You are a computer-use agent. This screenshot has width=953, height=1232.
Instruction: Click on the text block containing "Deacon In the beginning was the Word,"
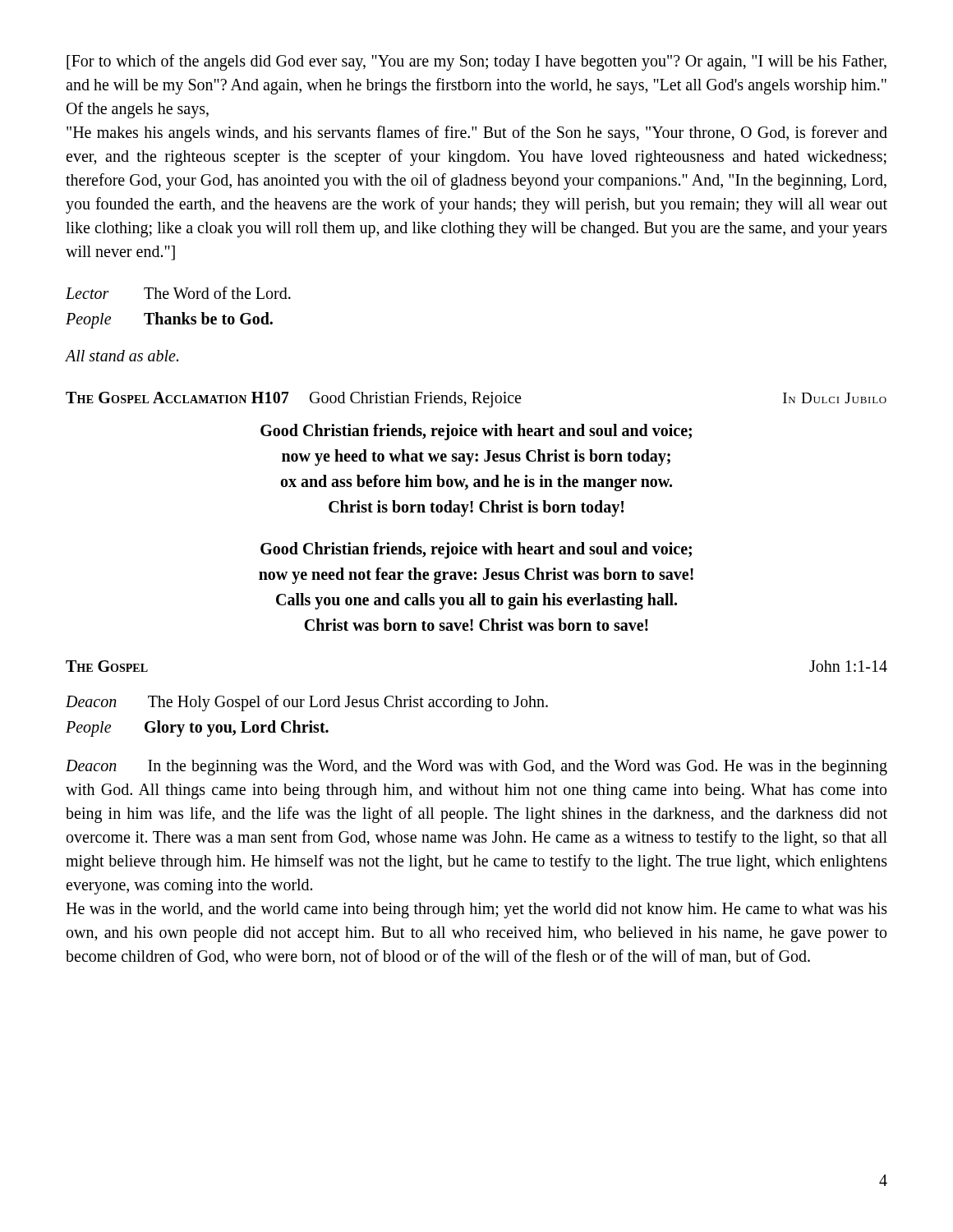click(476, 861)
